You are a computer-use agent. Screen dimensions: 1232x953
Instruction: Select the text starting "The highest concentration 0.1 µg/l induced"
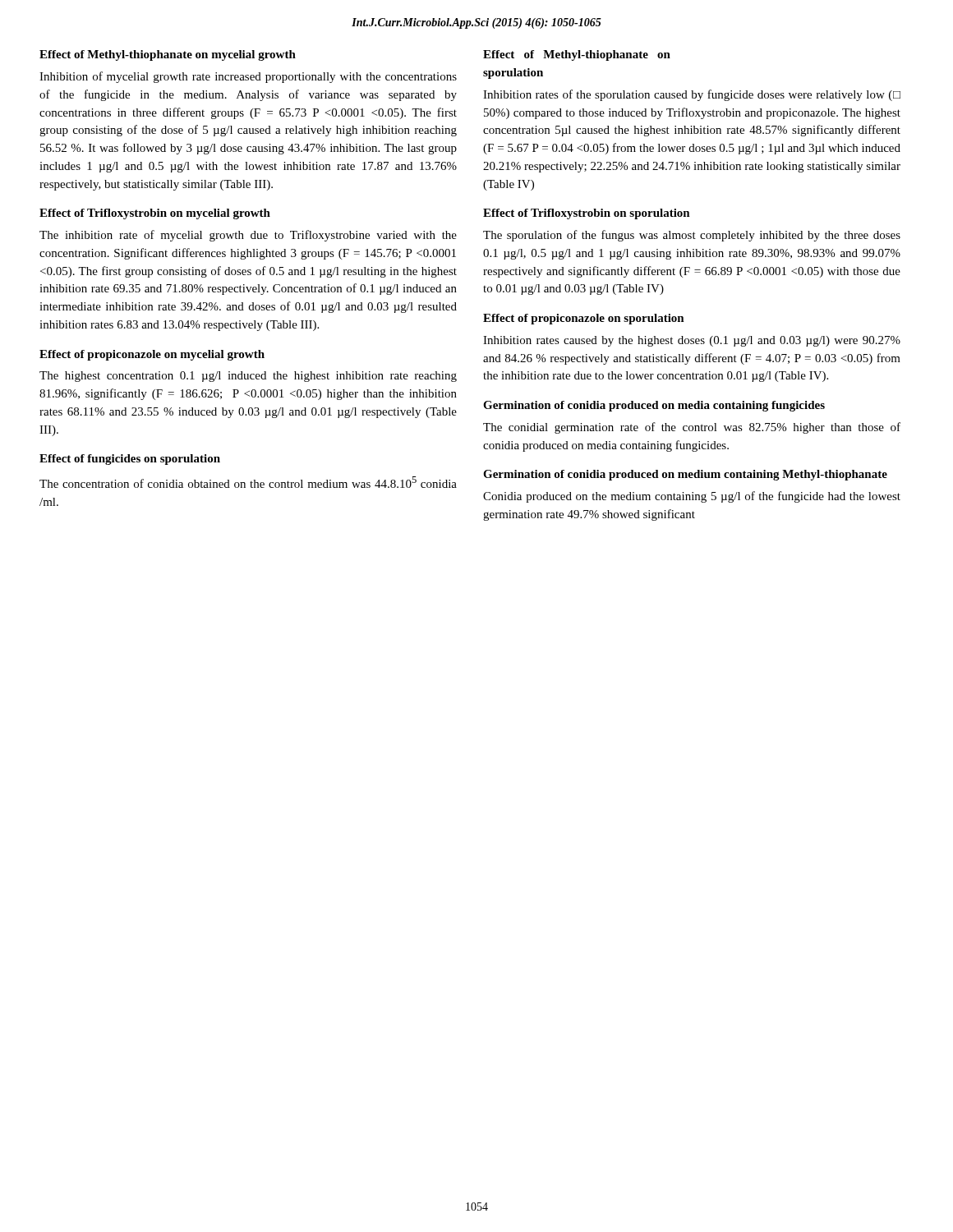tap(248, 402)
